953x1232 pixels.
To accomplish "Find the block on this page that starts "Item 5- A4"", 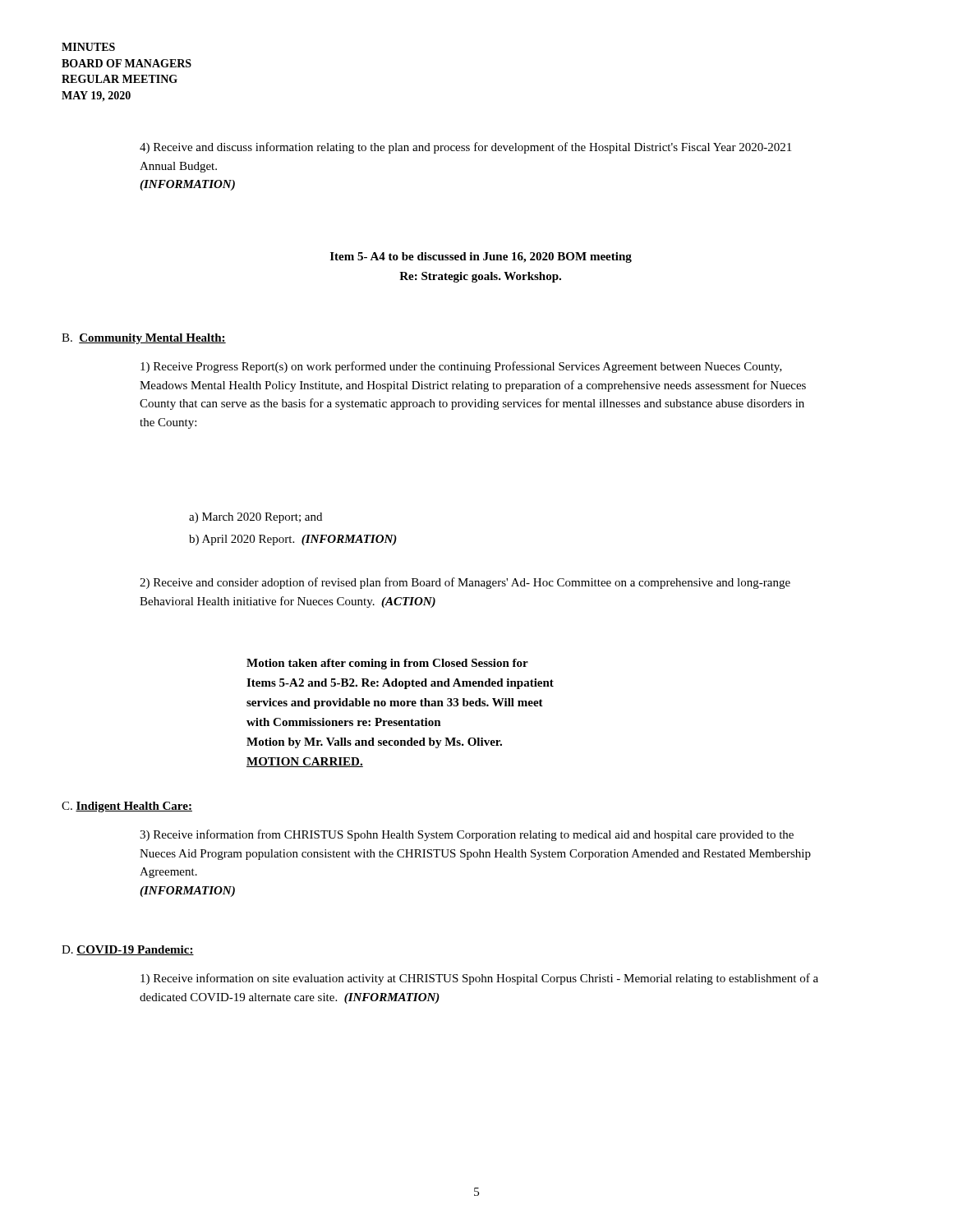I will (x=481, y=266).
